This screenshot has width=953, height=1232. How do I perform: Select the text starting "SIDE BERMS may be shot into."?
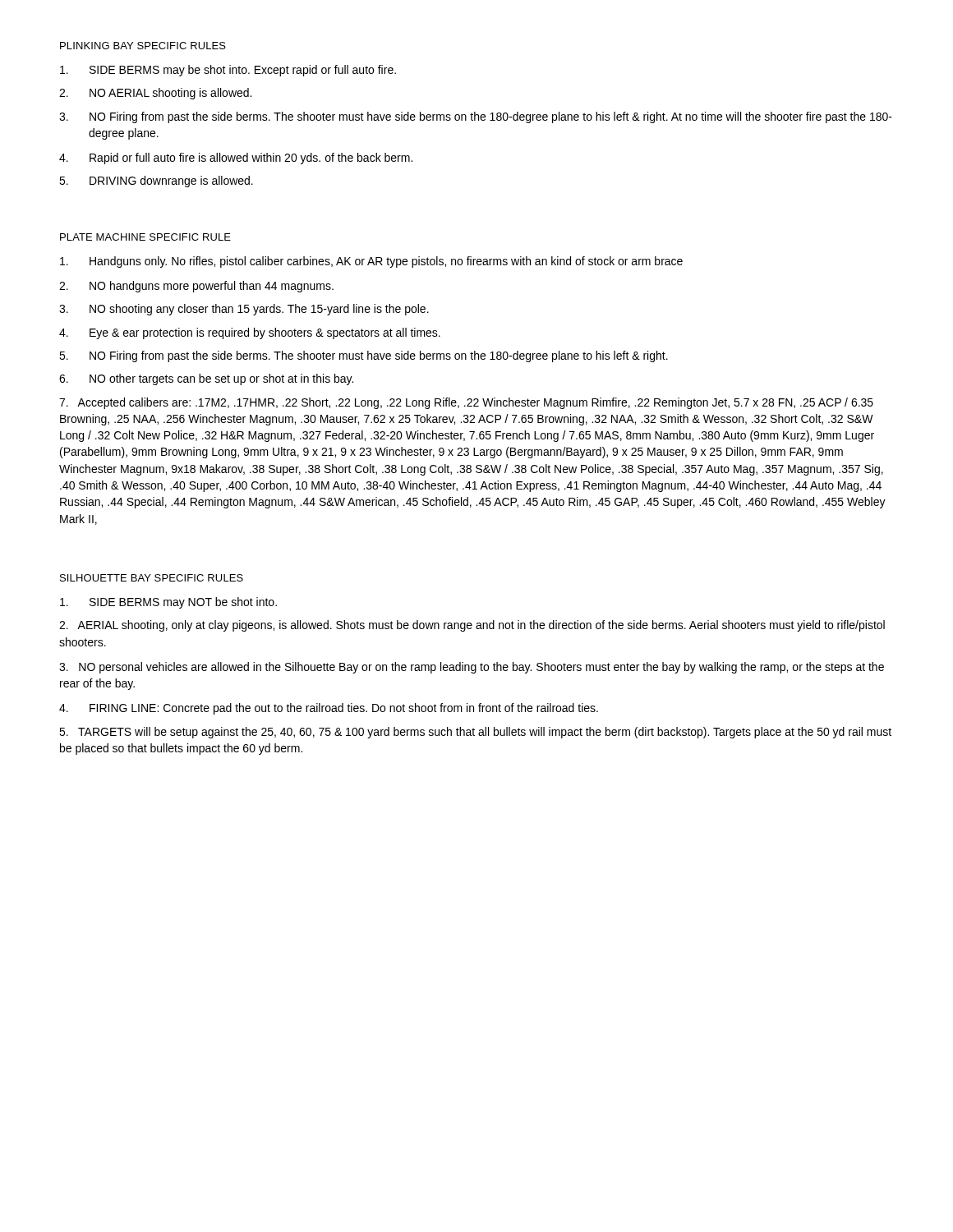point(228,71)
